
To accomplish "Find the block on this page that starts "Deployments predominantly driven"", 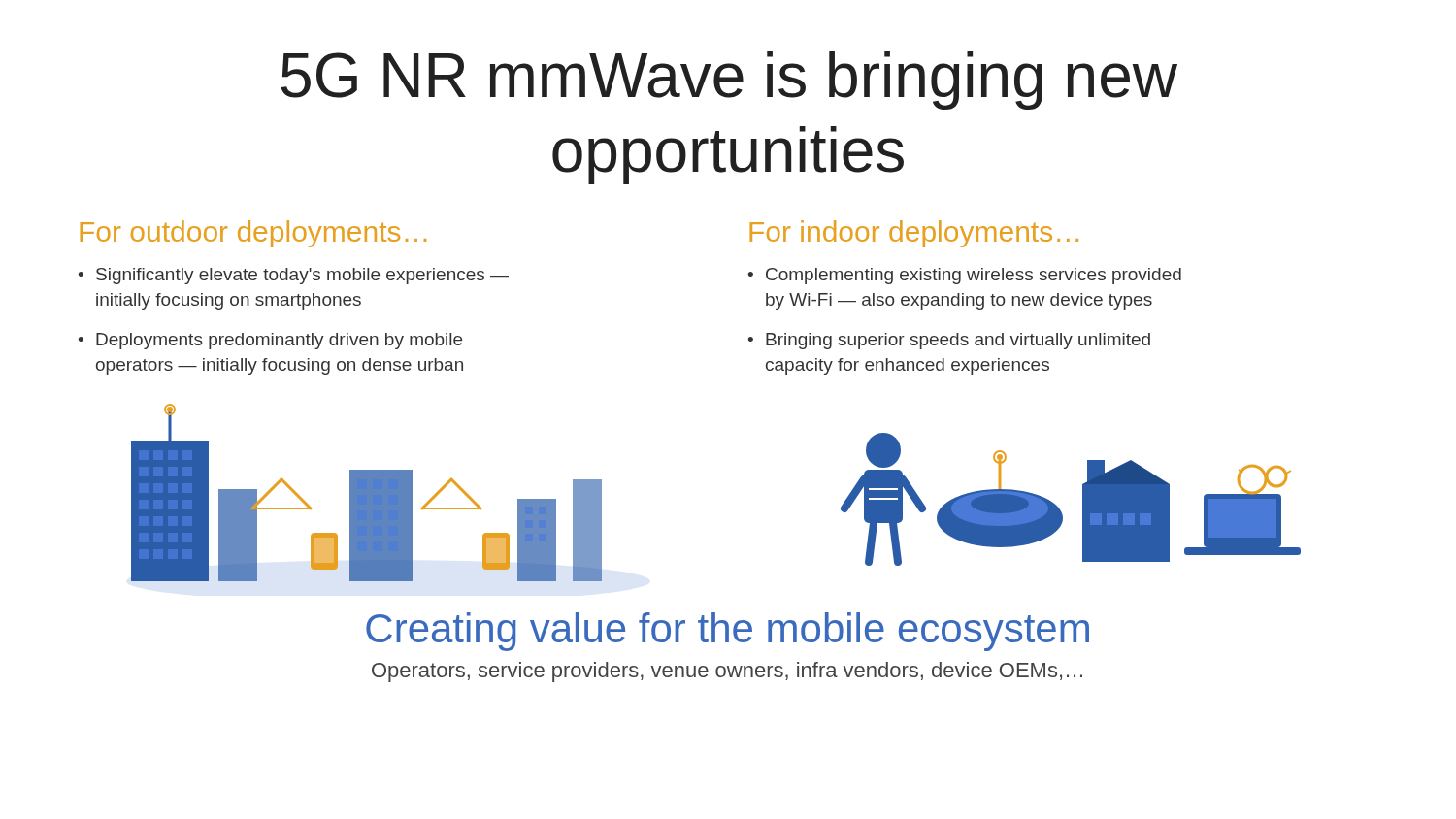I will click(280, 352).
